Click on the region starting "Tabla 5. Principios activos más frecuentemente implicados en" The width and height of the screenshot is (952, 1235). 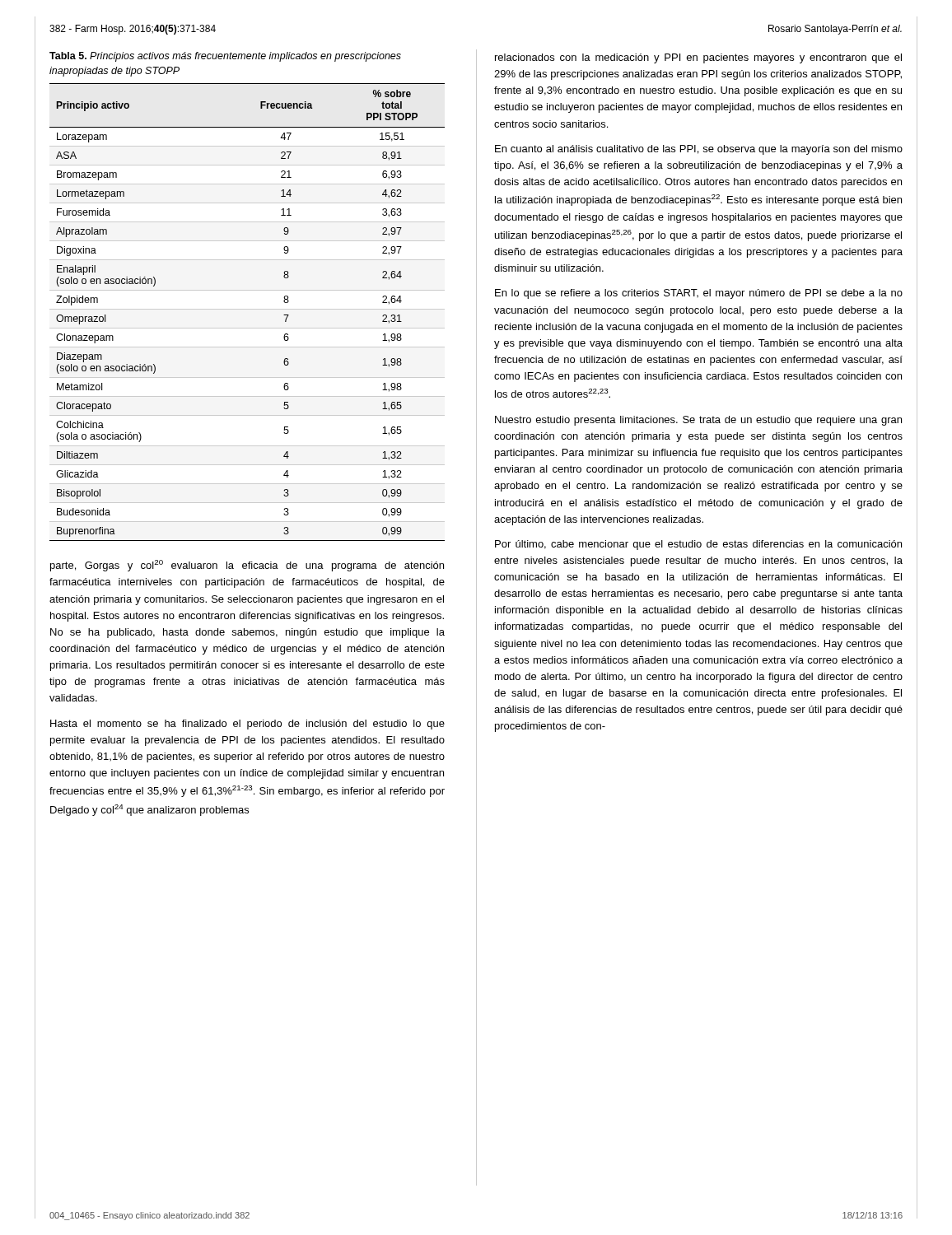(x=225, y=63)
